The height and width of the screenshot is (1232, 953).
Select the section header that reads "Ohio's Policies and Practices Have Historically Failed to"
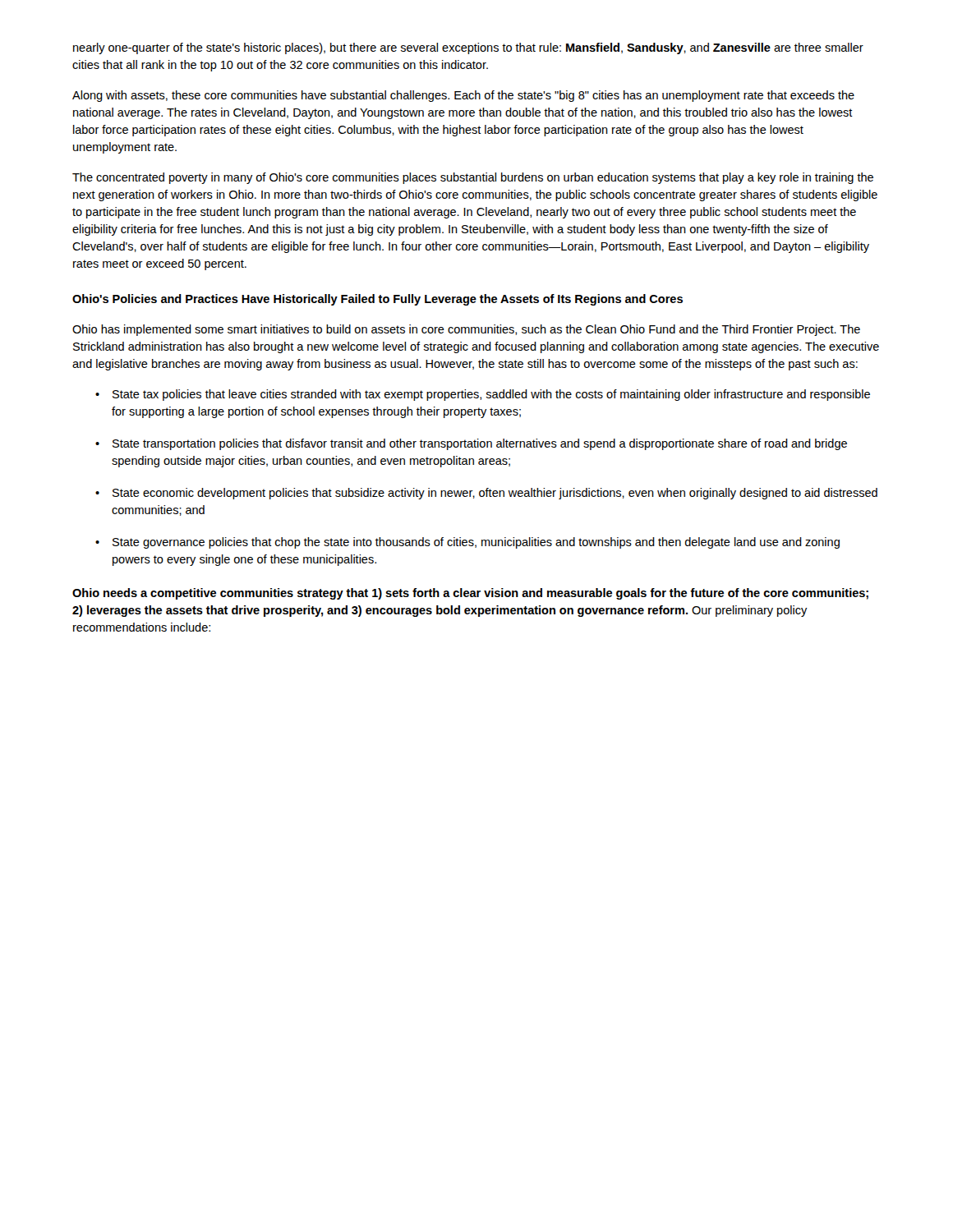[378, 299]
